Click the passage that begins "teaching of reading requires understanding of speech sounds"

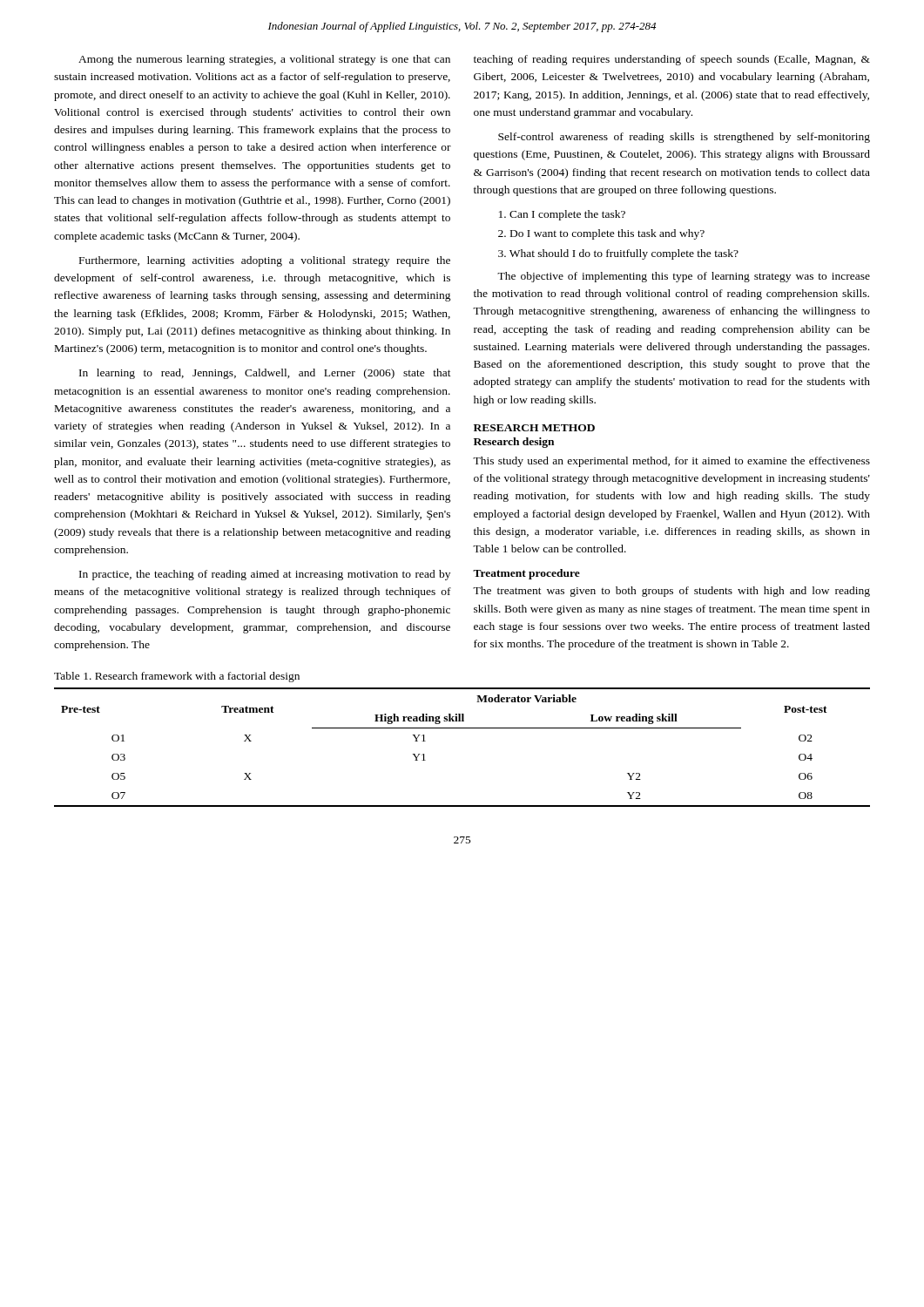point(672,86)
